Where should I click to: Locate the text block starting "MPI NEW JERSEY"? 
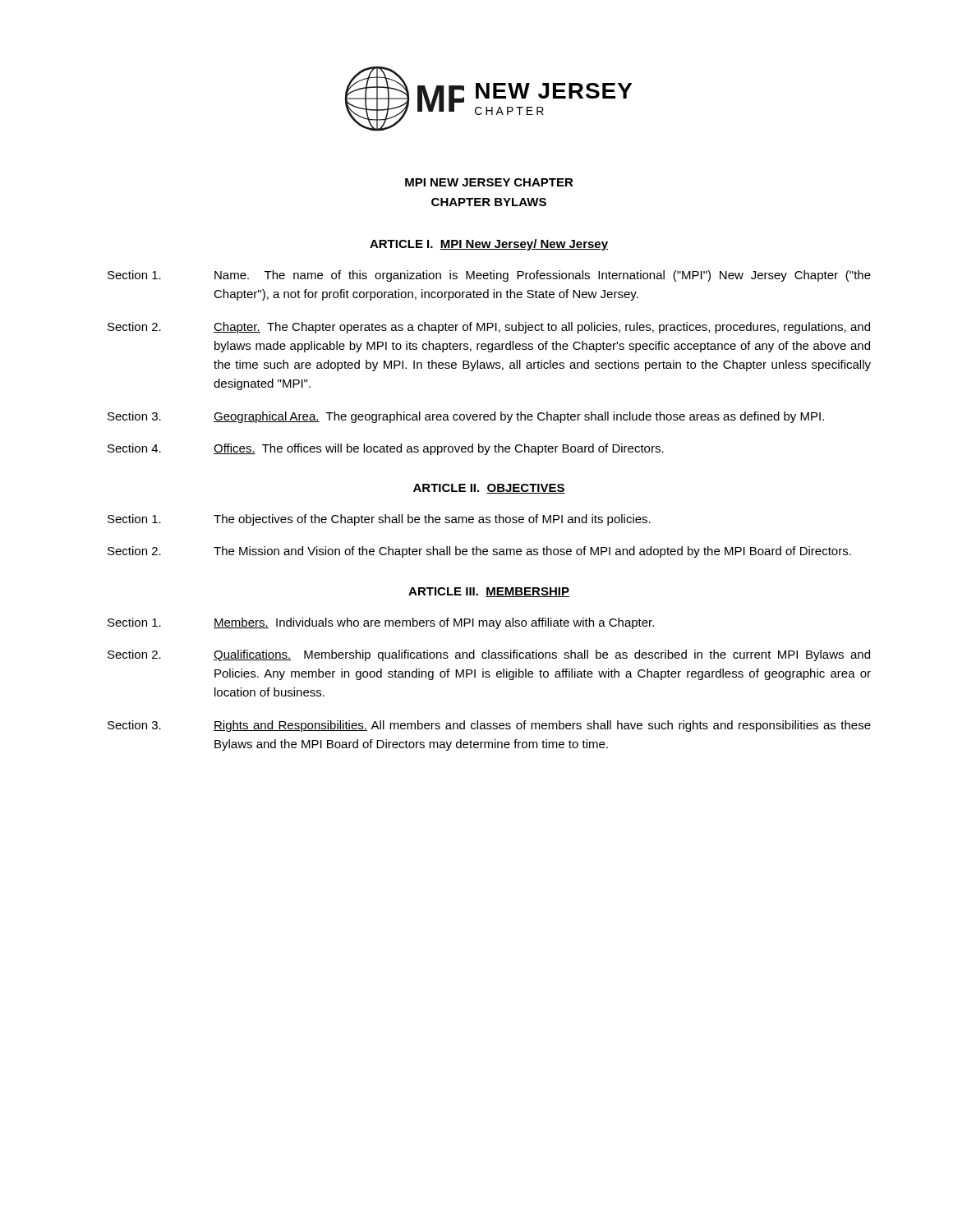(x=489, y=192)
